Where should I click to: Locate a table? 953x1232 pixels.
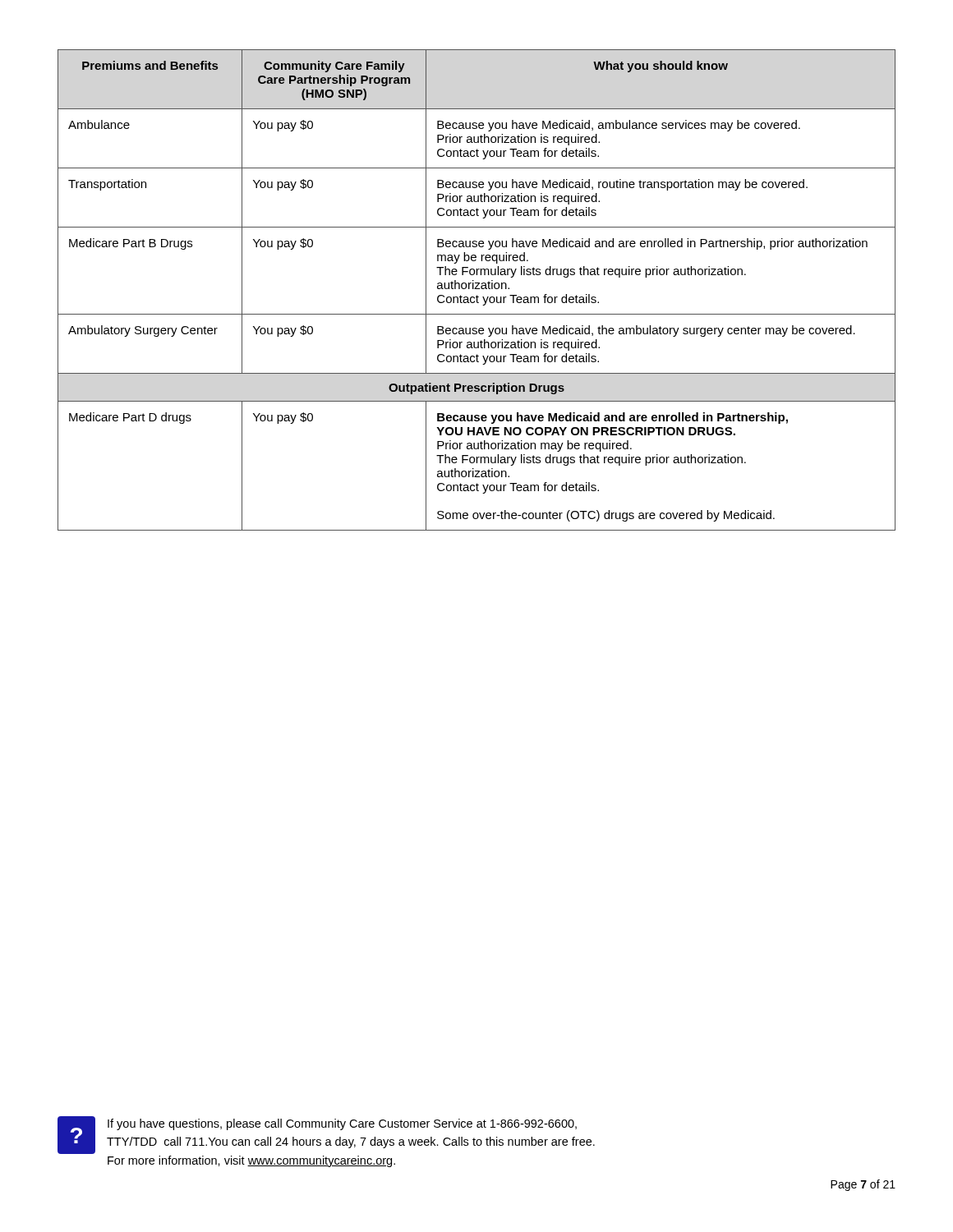pyautogui.click(x=476, y=290)
